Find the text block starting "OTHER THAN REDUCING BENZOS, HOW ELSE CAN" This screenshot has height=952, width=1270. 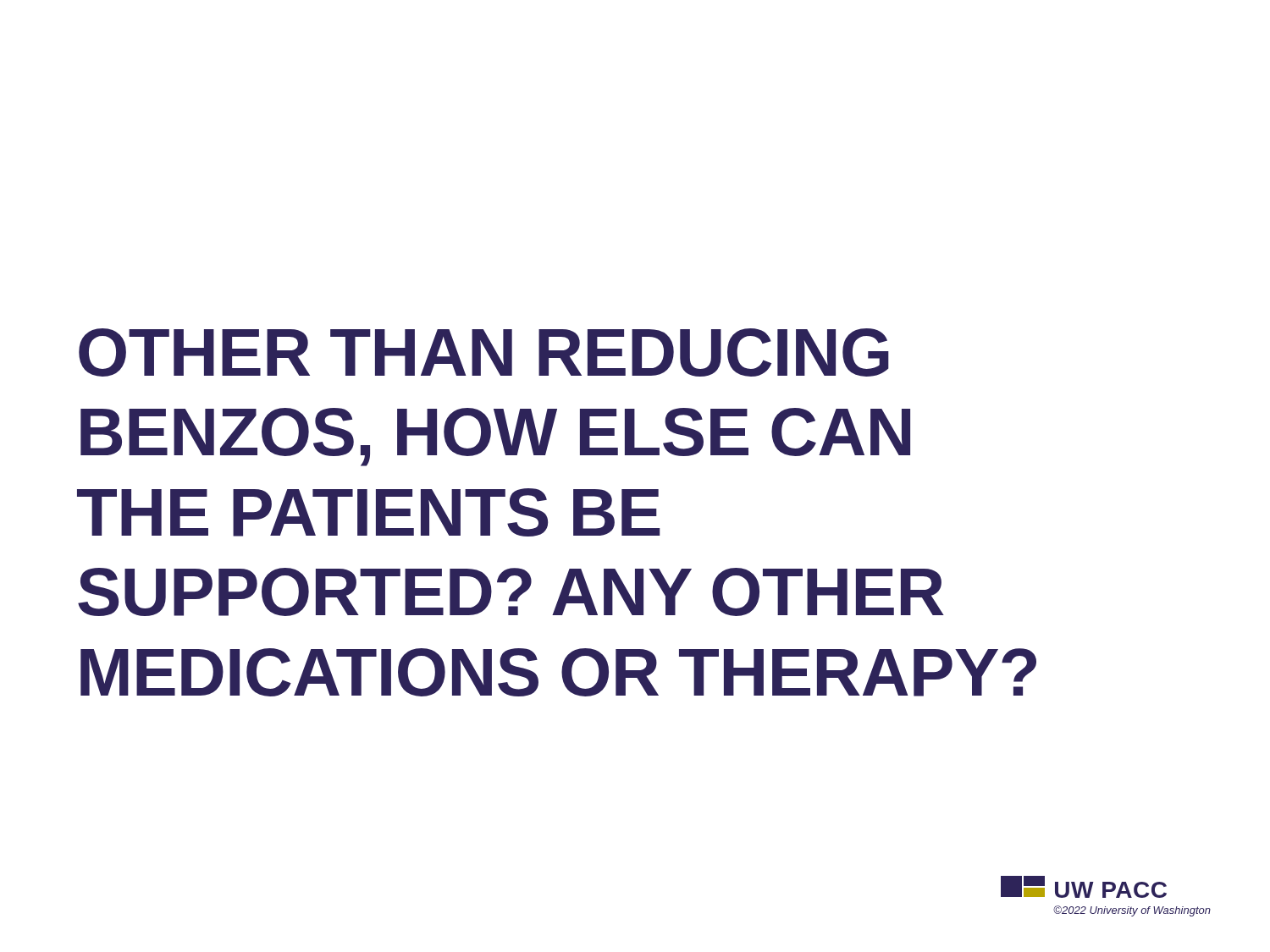point(558,512)
